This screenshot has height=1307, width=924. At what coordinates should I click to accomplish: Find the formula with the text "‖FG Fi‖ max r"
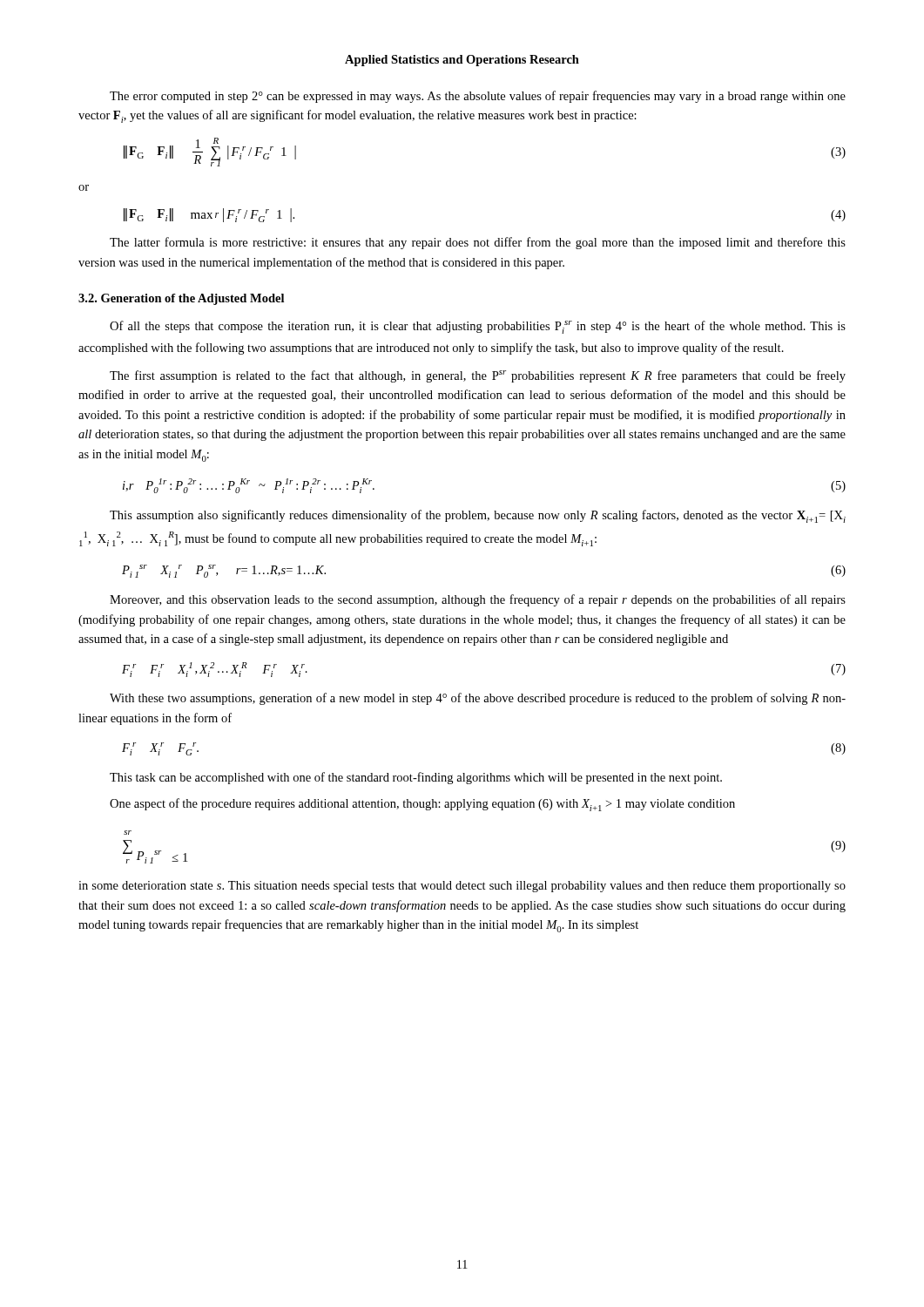(x=135, y=215)
